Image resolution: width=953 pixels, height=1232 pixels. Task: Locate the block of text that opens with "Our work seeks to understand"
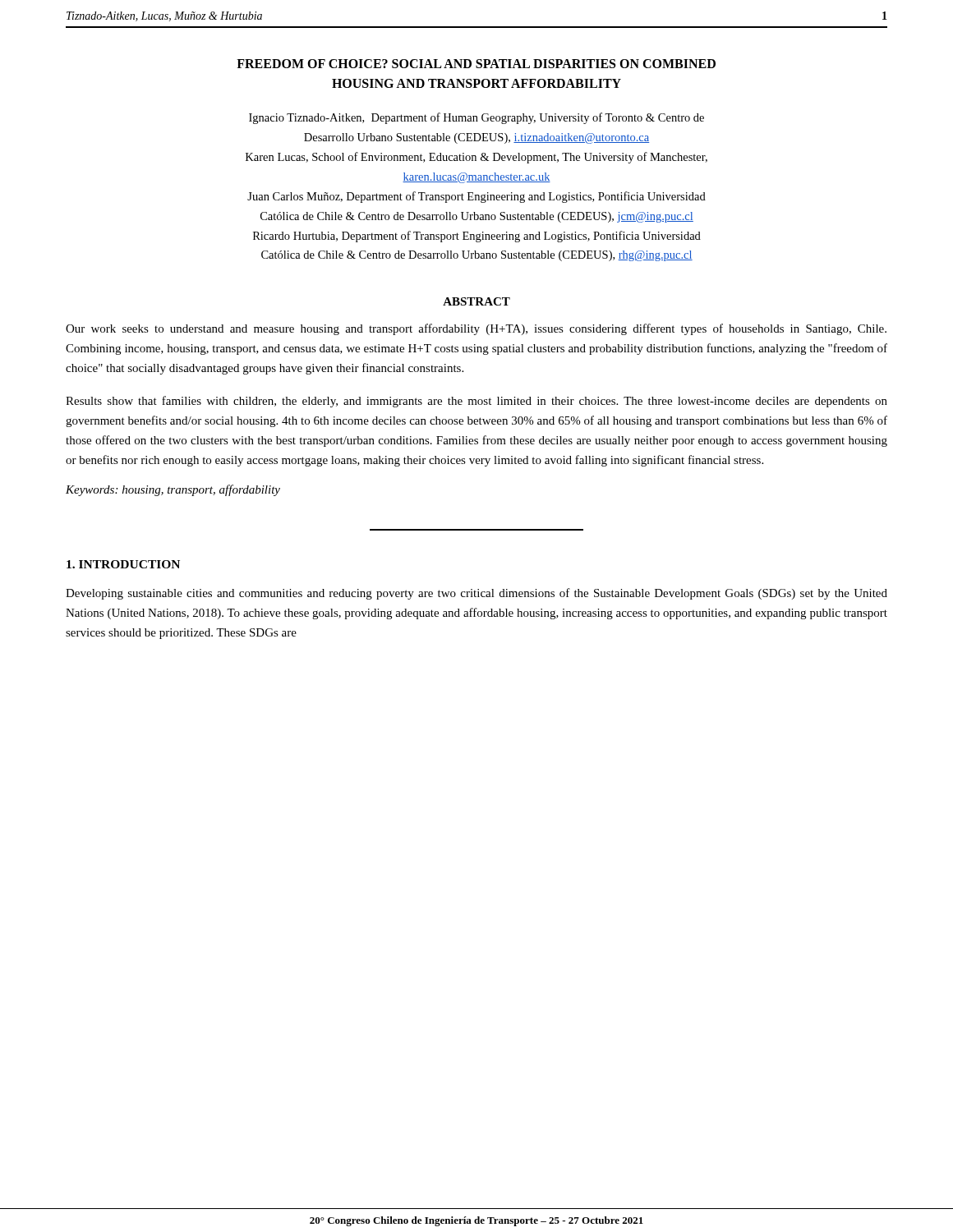pyautogui.click(x=476, y=395)
